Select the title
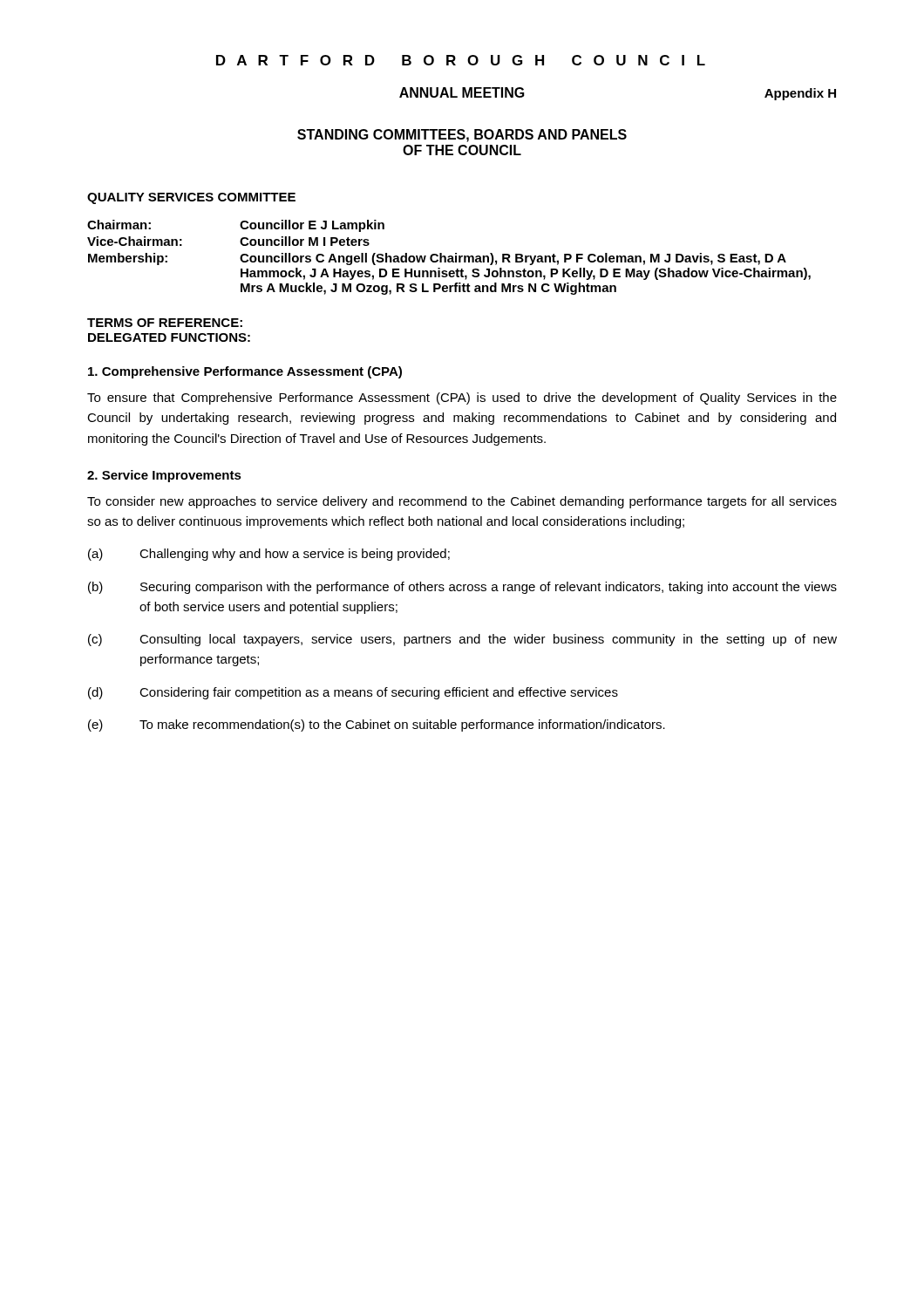This screenshot has width=924, height=1308. pos(462,143)
